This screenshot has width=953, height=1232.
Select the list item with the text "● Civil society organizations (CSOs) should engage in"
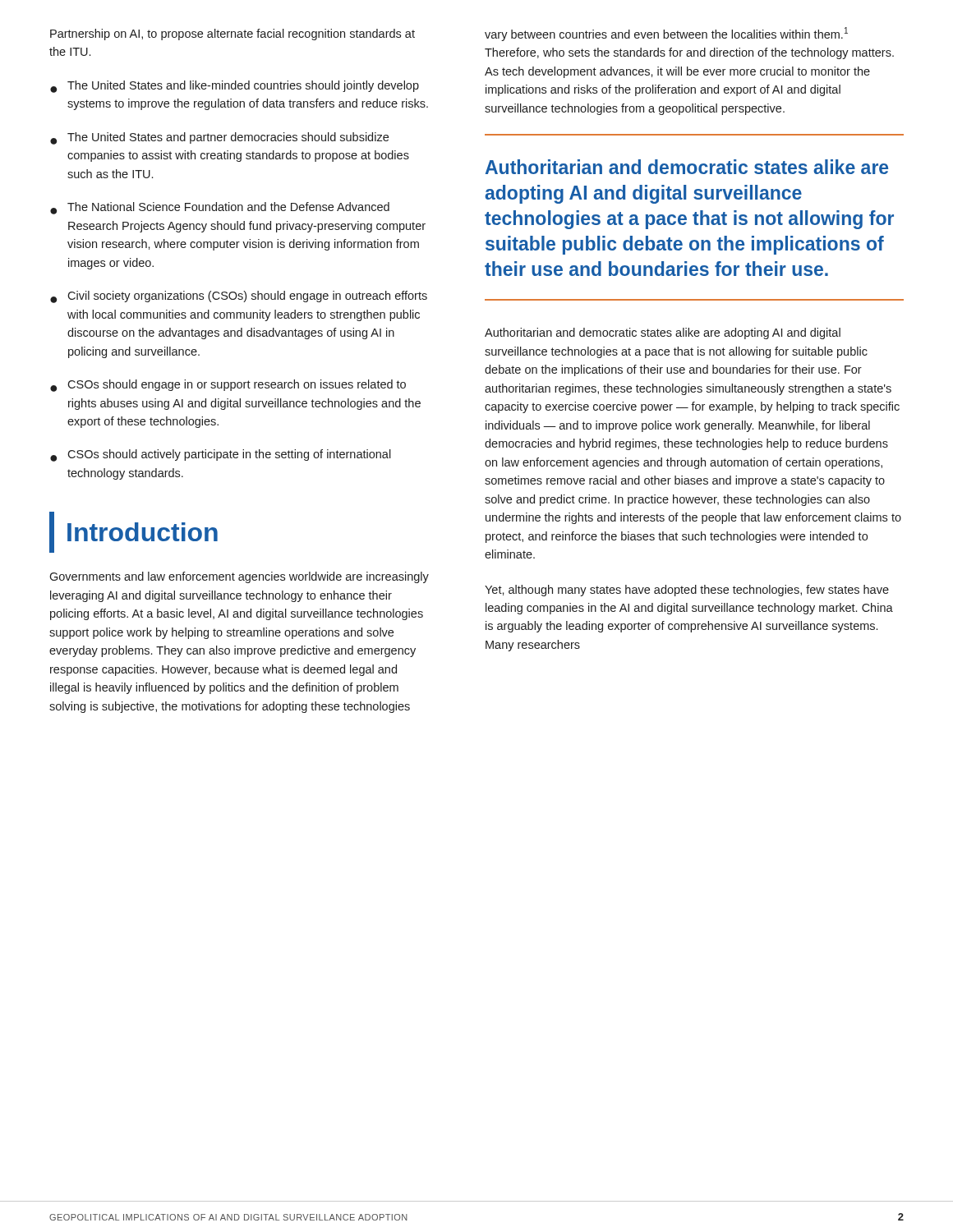pyautogui.click(x=240, y=324)
